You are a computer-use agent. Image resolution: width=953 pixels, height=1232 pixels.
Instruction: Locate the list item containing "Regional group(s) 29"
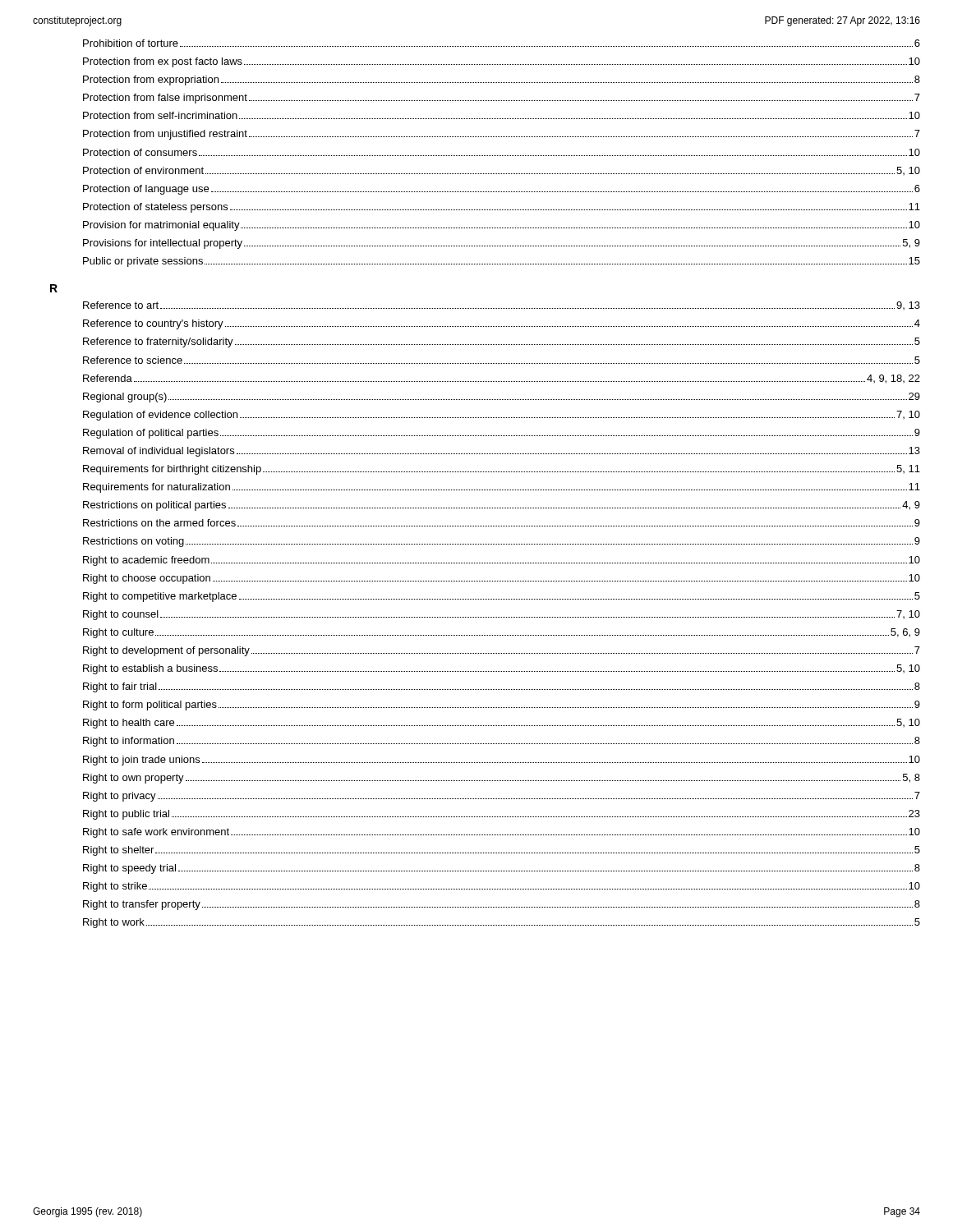[501, 397]
